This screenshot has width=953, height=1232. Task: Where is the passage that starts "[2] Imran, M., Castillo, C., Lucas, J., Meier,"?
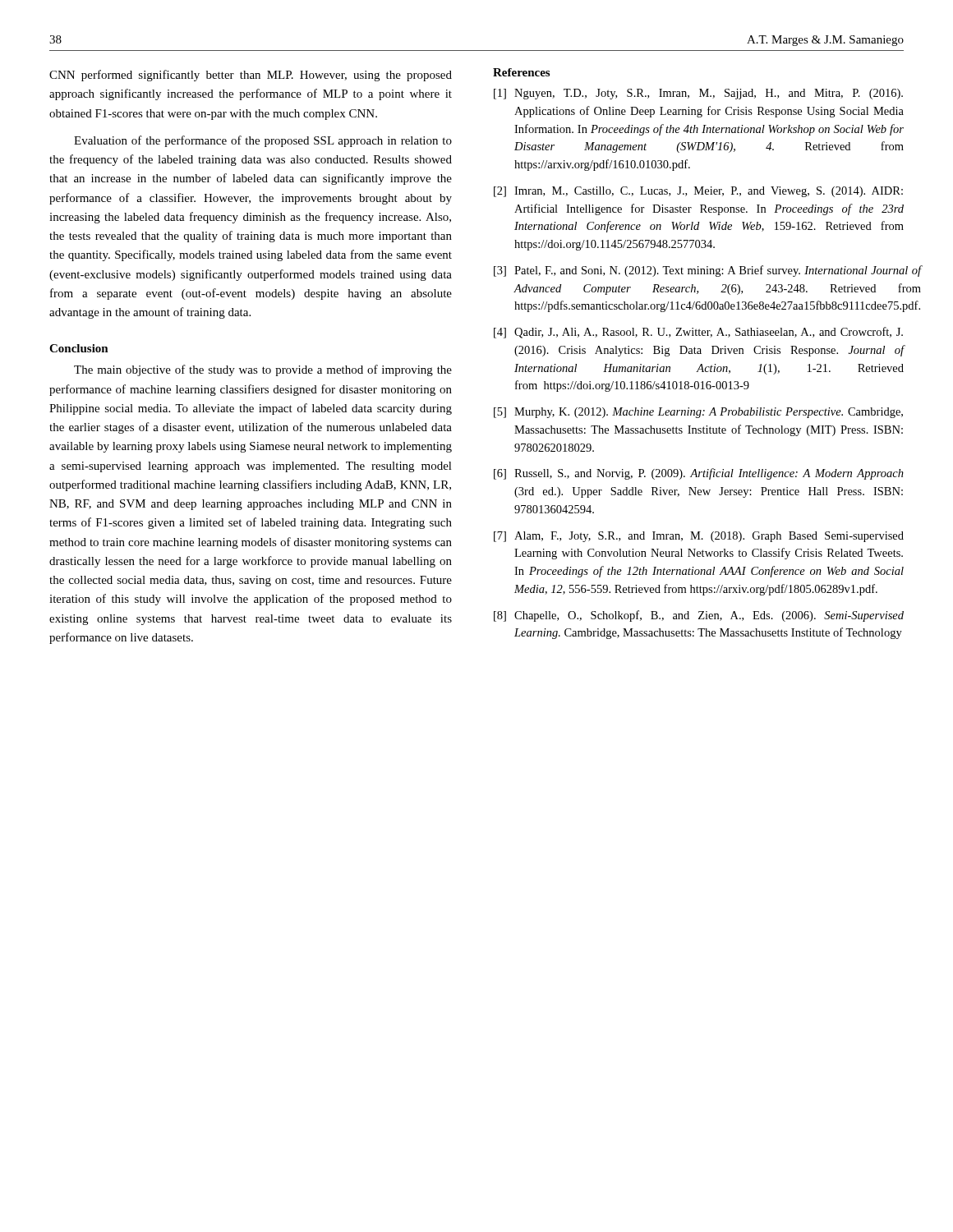pos(698,218)
